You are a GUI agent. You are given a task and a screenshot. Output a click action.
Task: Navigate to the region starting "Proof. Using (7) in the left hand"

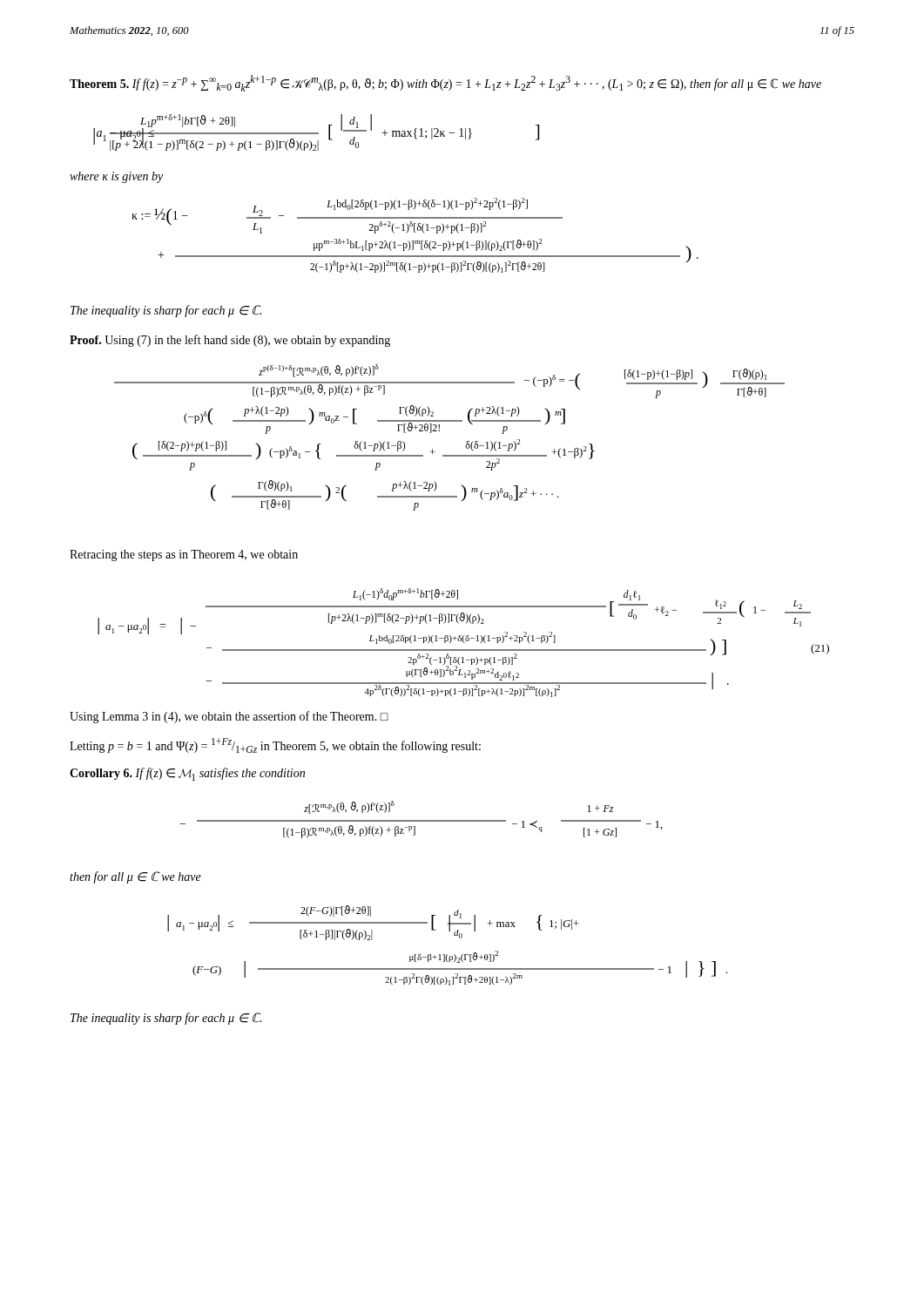(230, 341)
